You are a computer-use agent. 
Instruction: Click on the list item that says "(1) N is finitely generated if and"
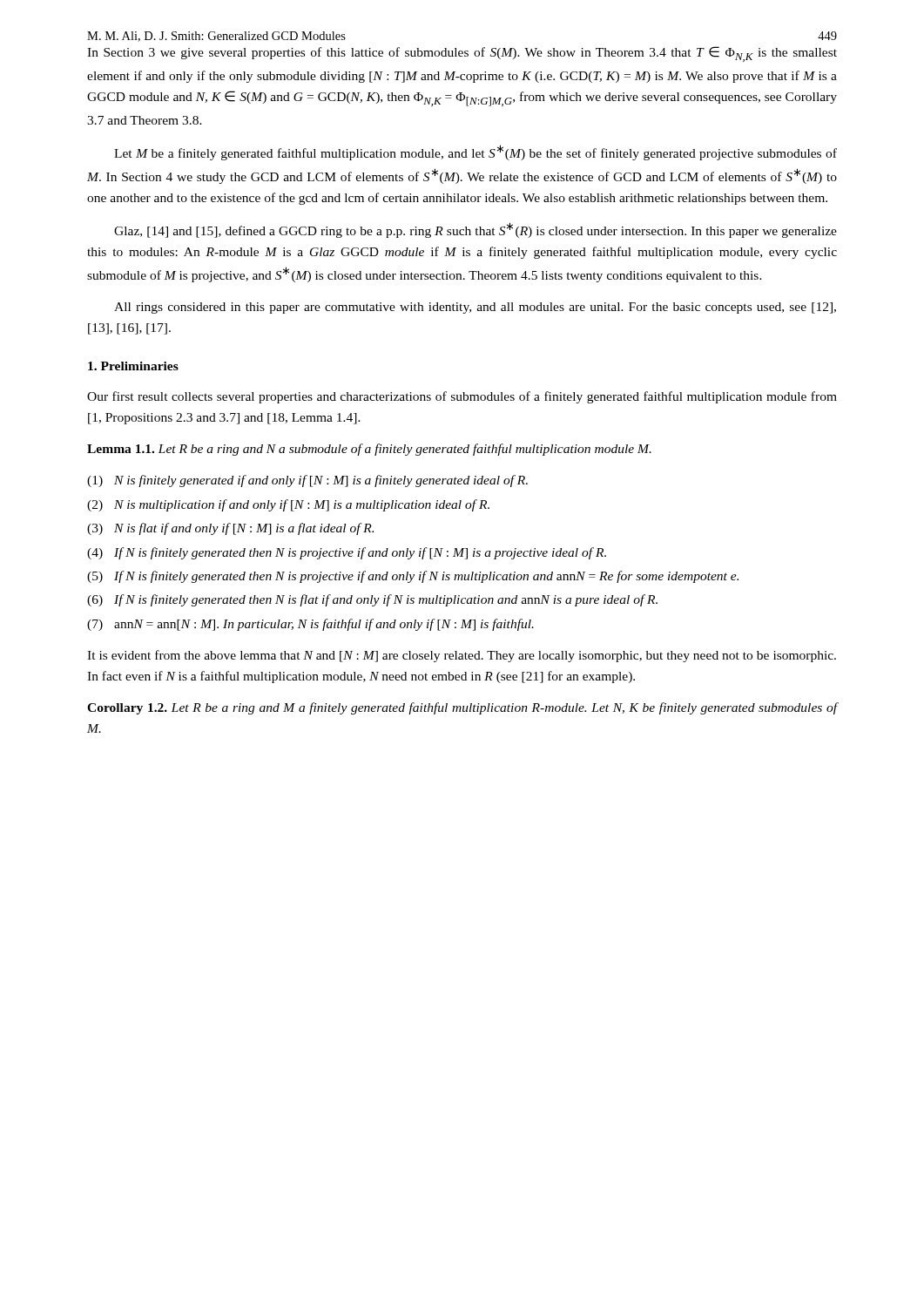point(462,480)
